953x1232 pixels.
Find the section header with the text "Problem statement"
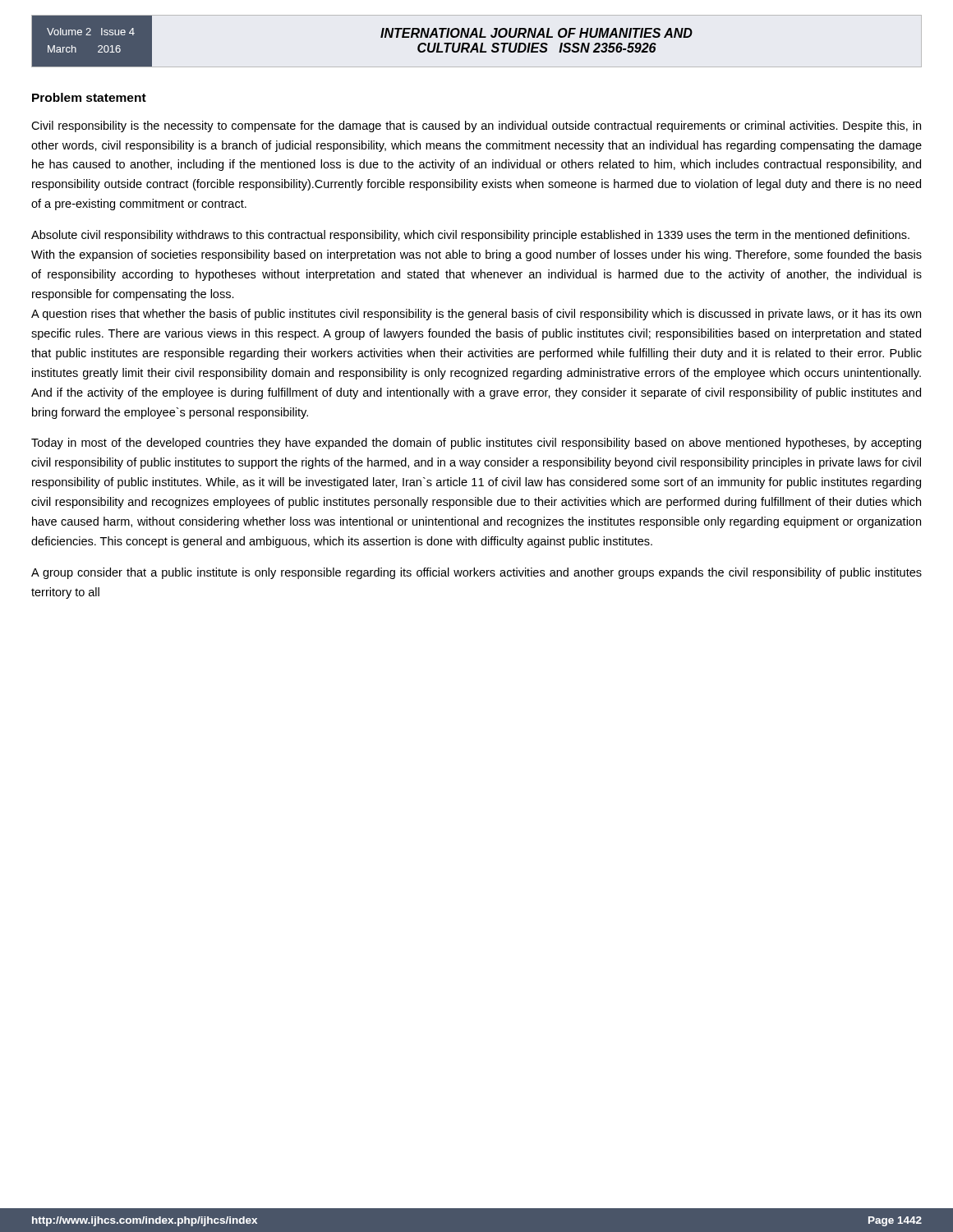tap(89, 97)
